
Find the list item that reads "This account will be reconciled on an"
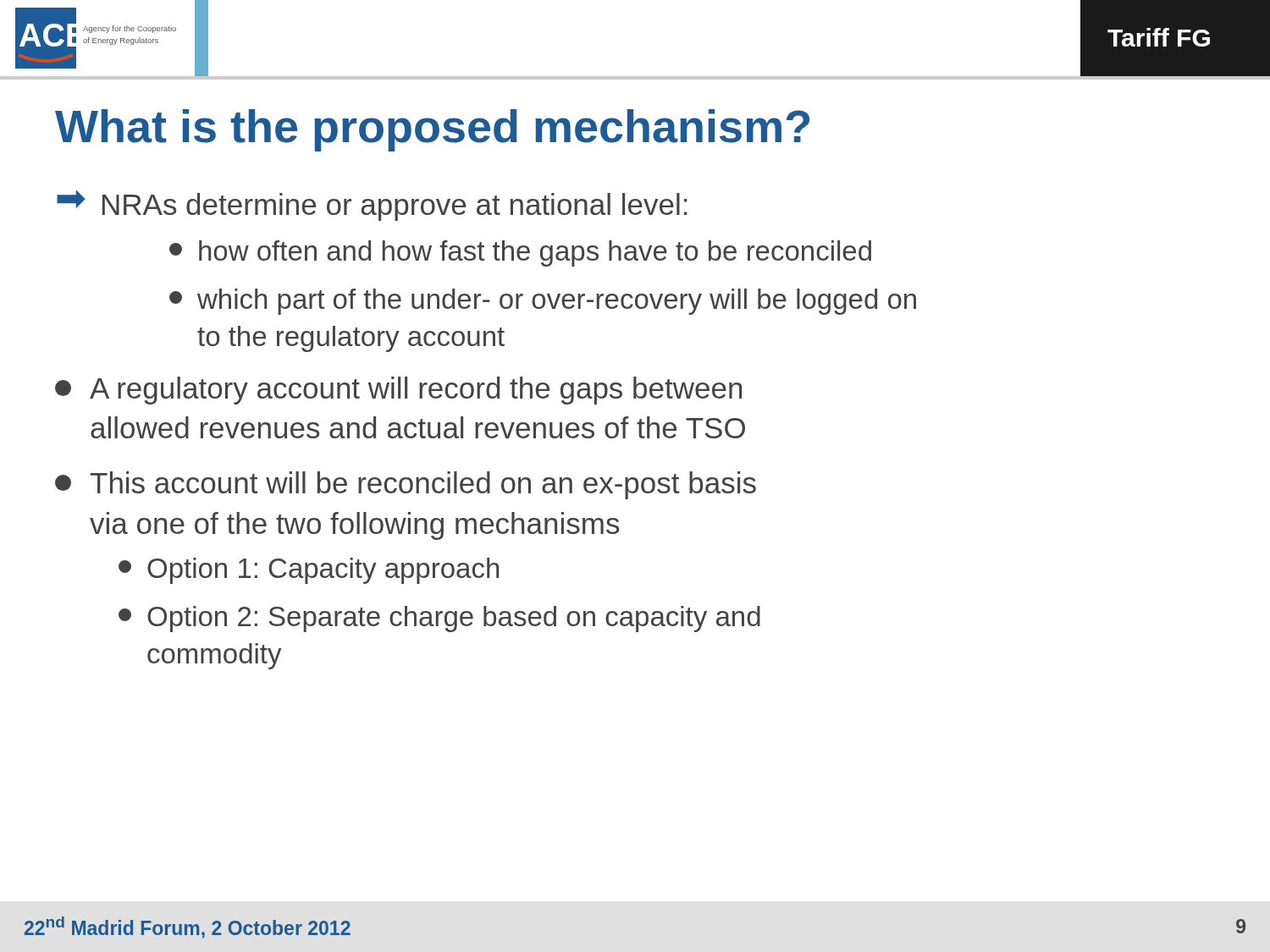click(406, 503)
